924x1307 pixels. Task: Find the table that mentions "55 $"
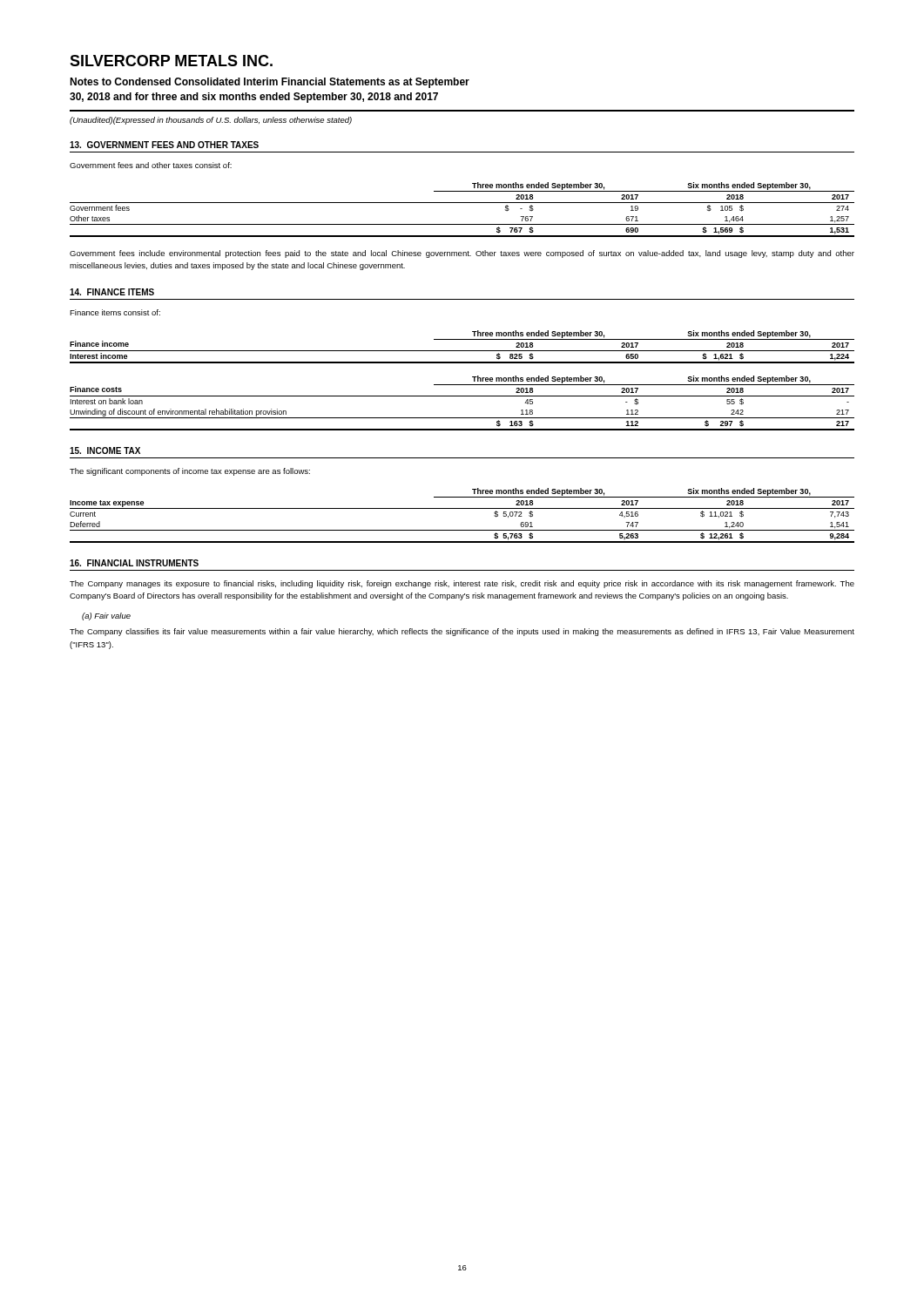click(x=462, y=402)
